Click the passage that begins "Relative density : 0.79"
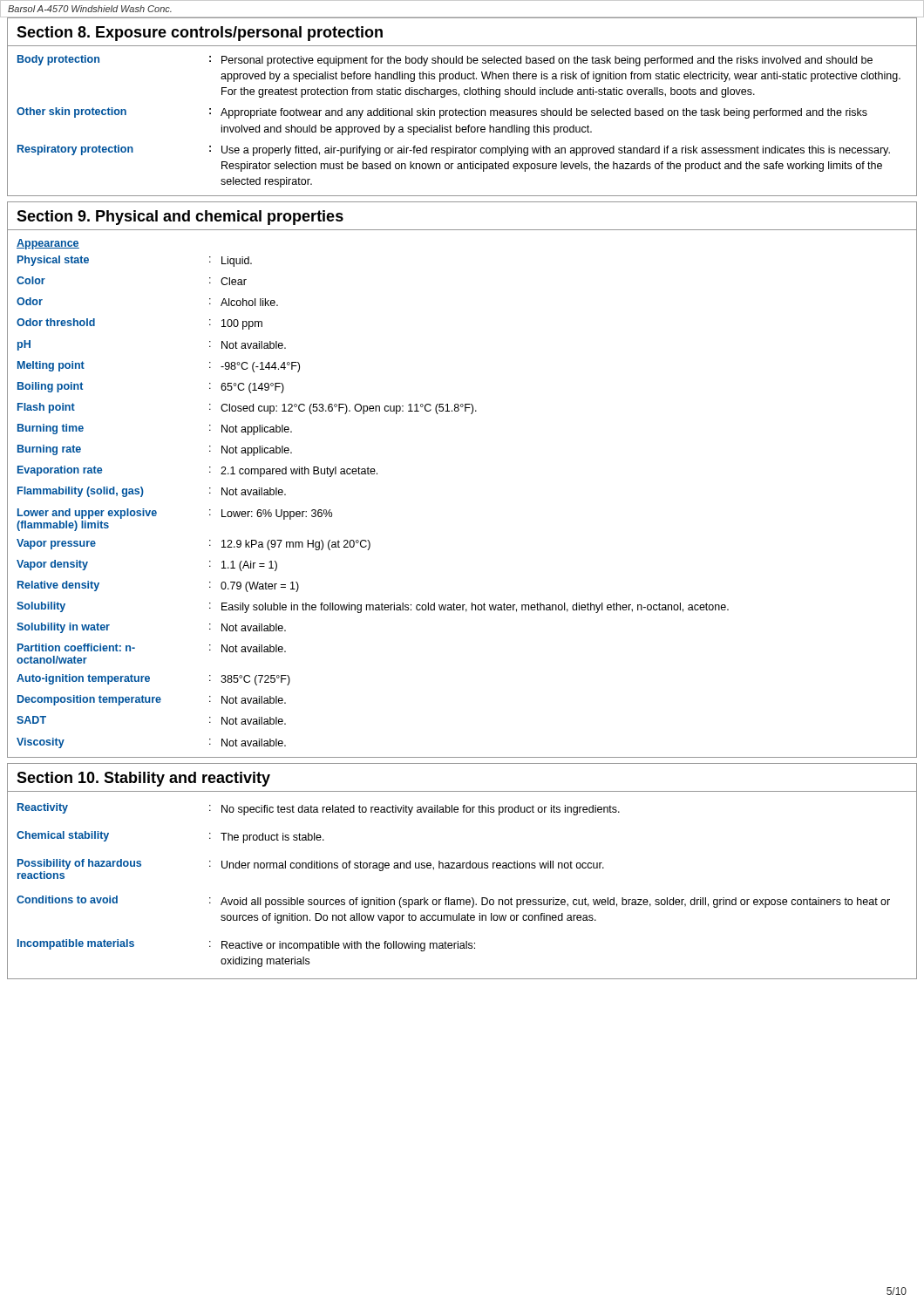This screenshot has width=924, height=1308. pyautogui.click(x=53, y=586)
